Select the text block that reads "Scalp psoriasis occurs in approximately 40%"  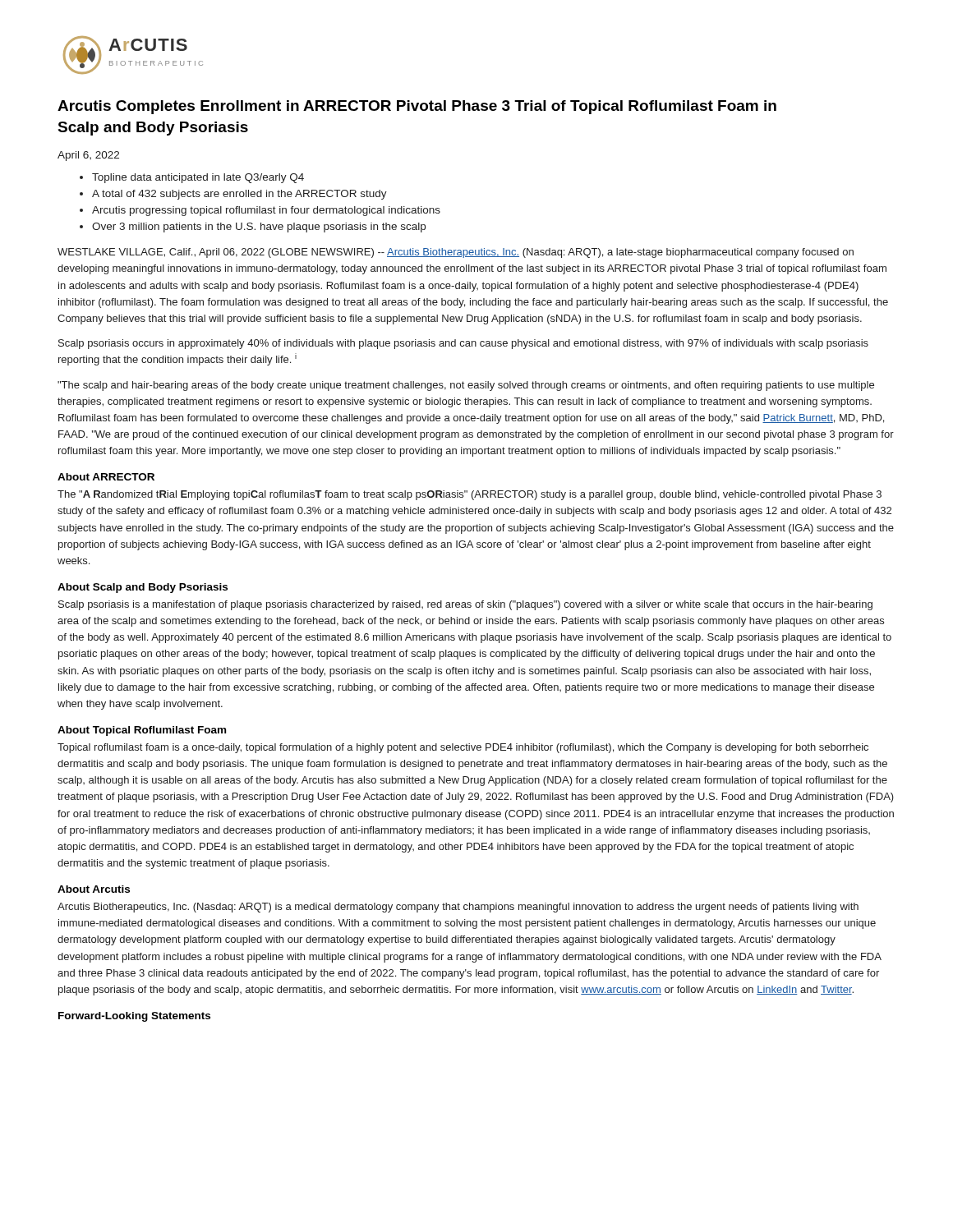click(x=463, y=351)
